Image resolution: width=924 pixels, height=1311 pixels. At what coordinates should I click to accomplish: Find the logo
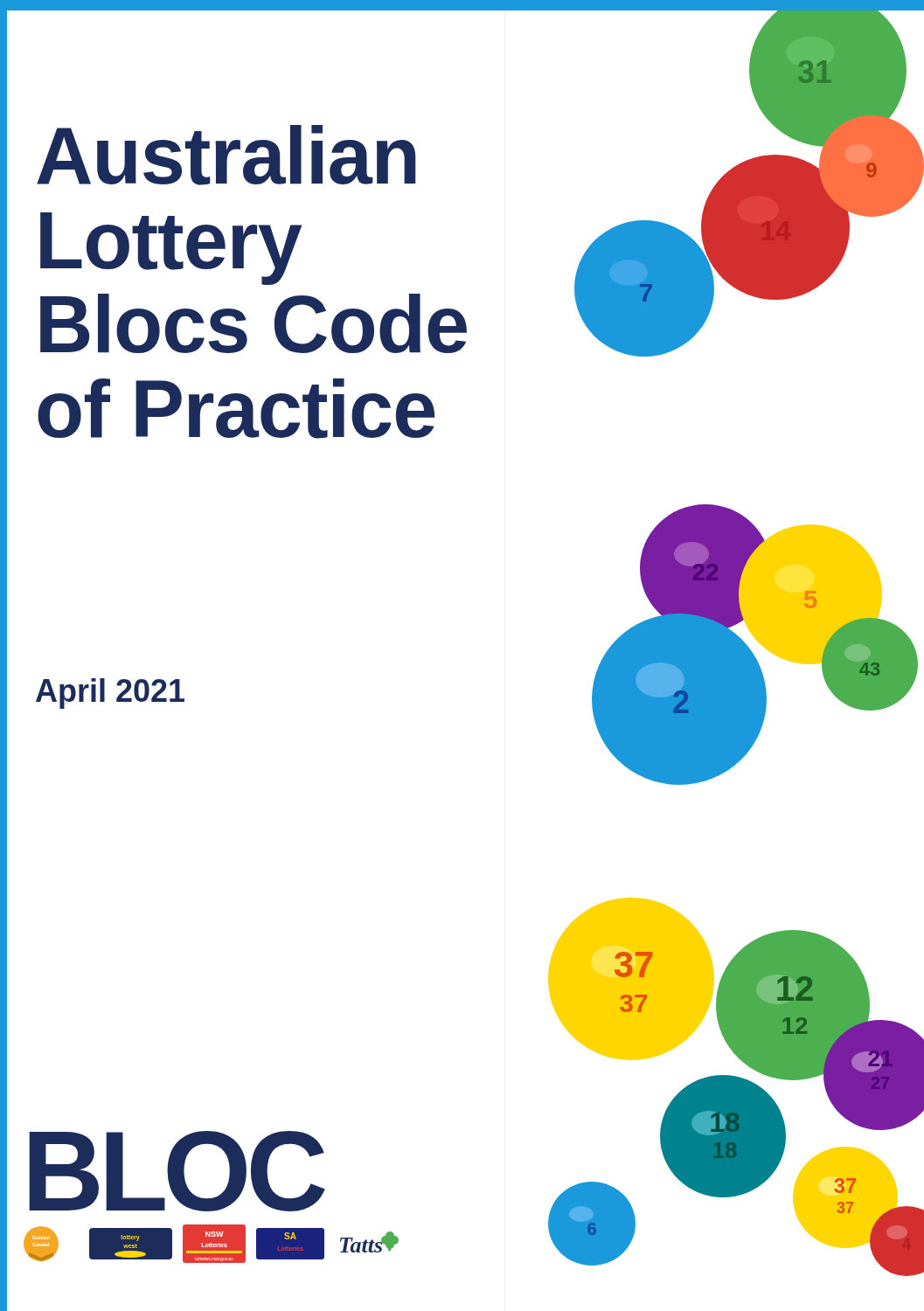click(x=227, y=1191)
